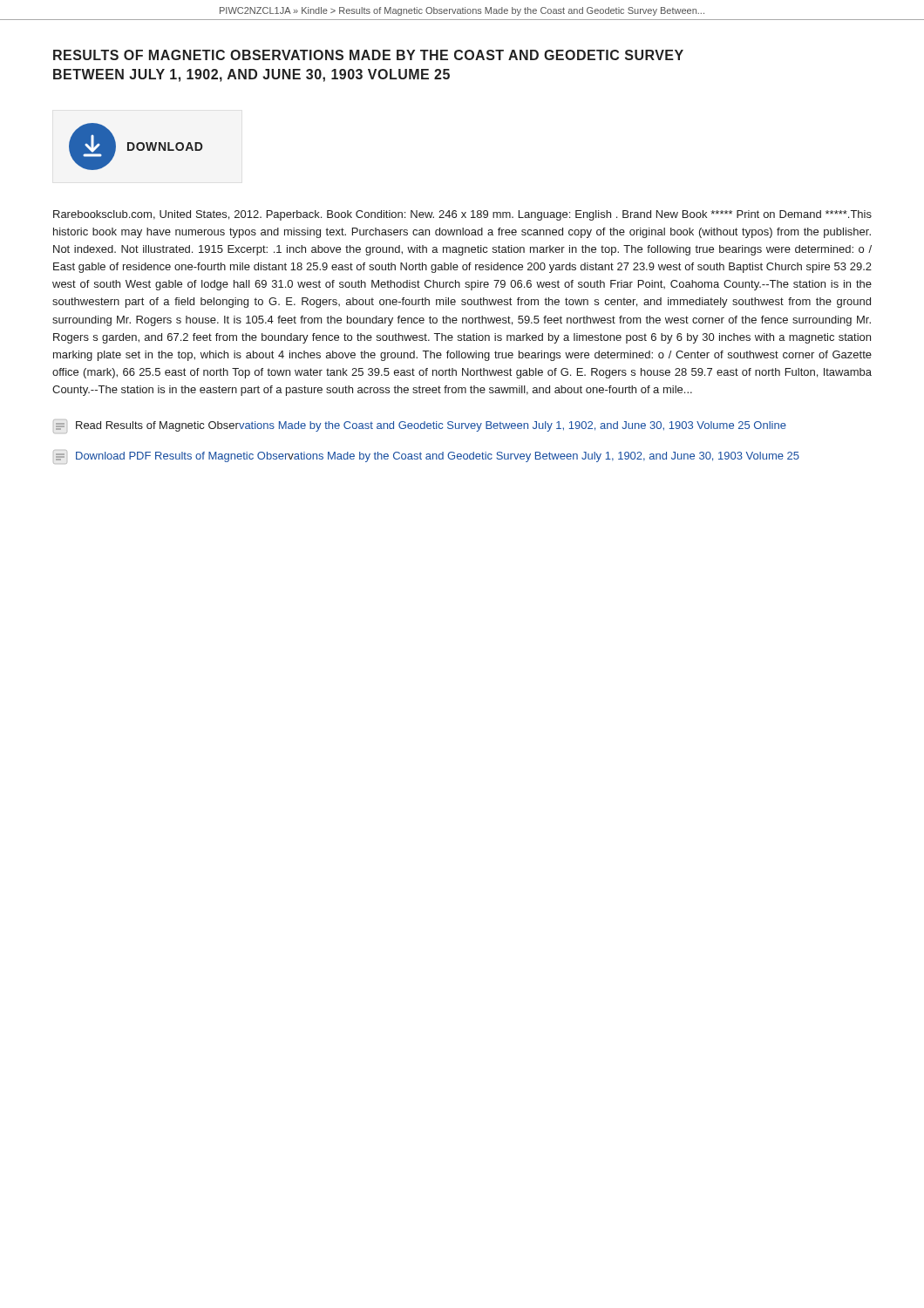Find the text block that says "Rarebooksclub.com, United States,"

coord(462,302)
